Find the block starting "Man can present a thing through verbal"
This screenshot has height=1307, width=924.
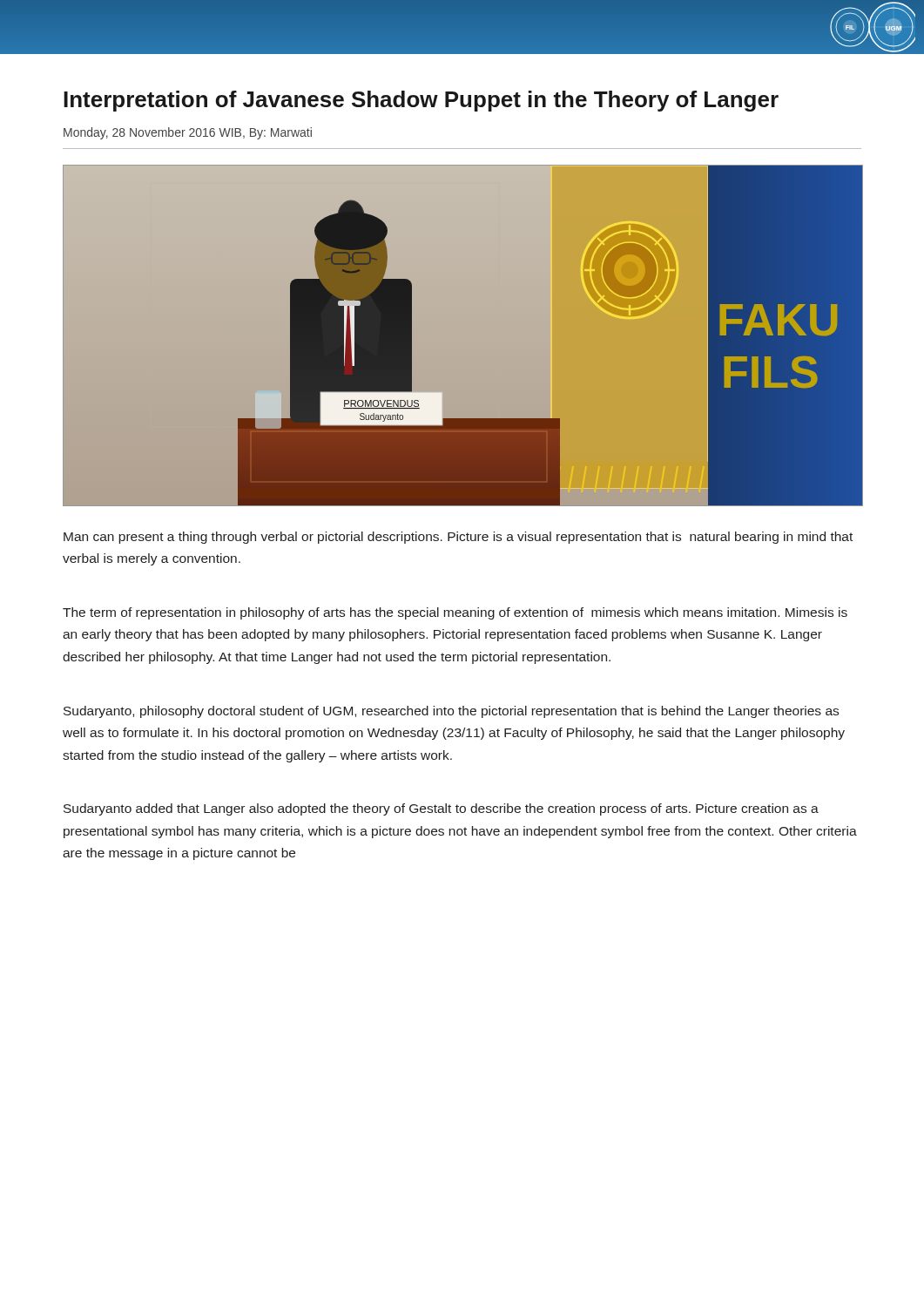tap(458, 547)
